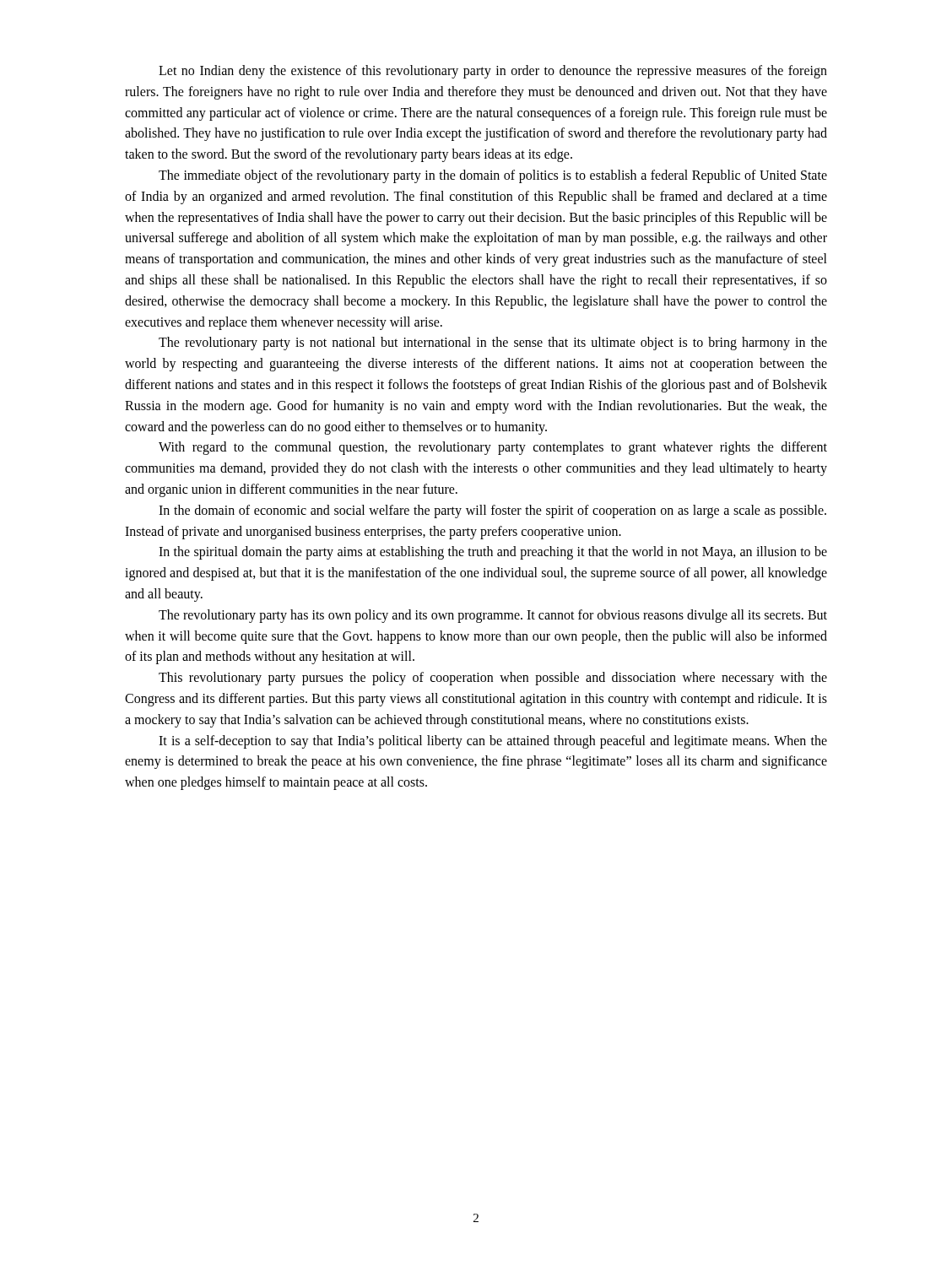Where is the passage that starts "The revolutionary party has its own"?
The width and height of the screenshot is (952, 1266).
[x=476, y=636]
